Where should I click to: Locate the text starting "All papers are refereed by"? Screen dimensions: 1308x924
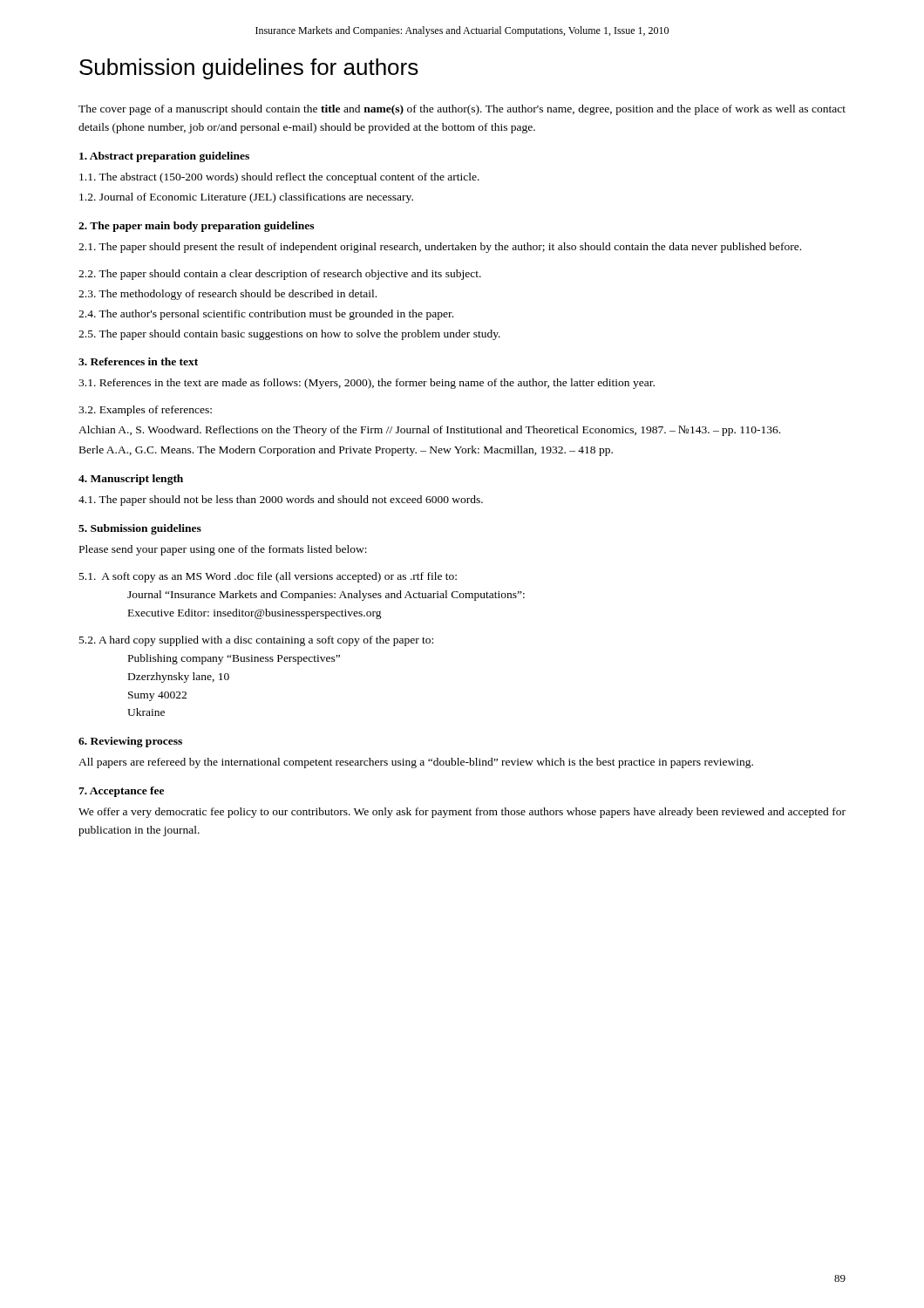click(416, 762)
